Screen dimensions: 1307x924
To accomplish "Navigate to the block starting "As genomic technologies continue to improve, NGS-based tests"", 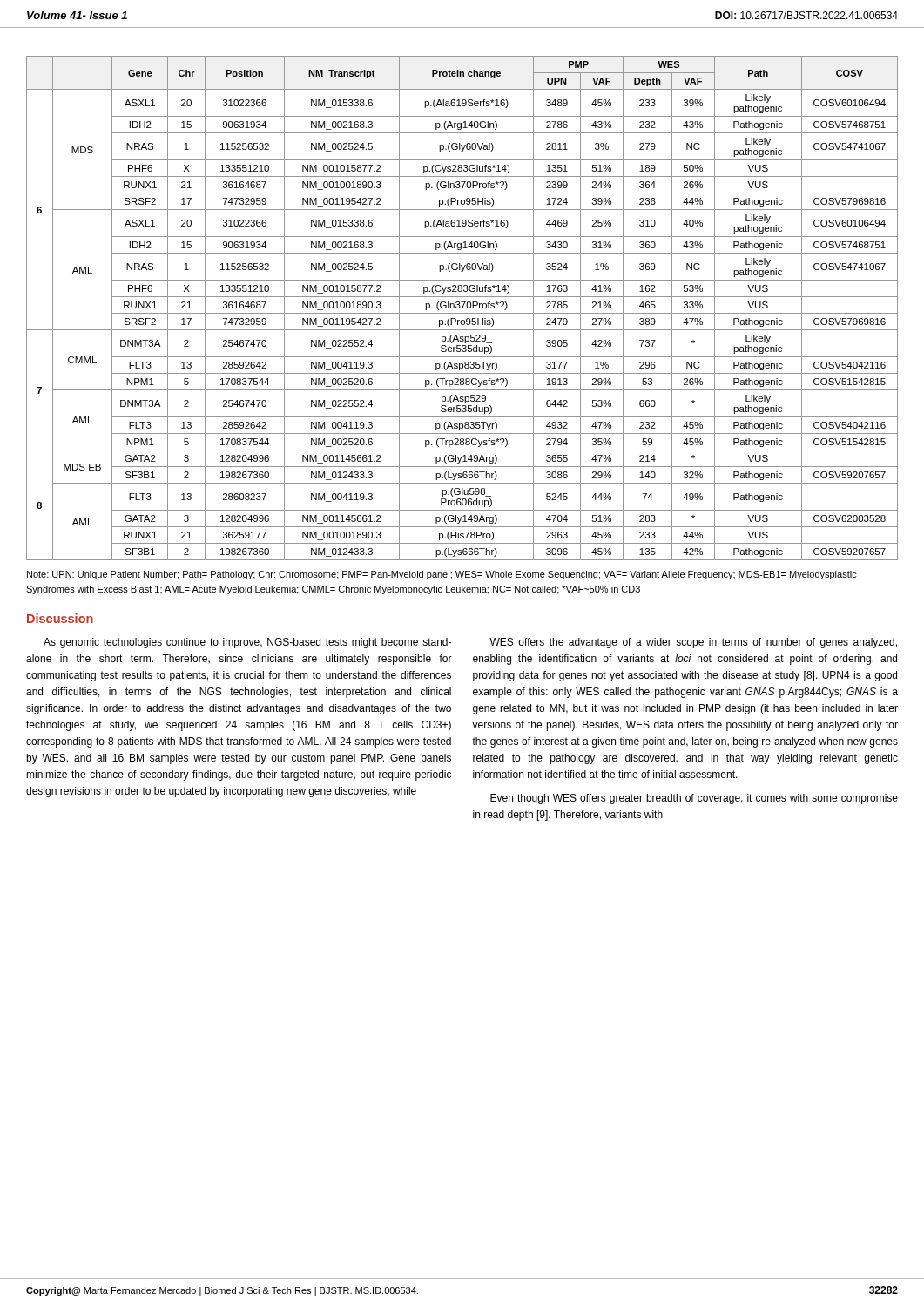I will [239, 717].
